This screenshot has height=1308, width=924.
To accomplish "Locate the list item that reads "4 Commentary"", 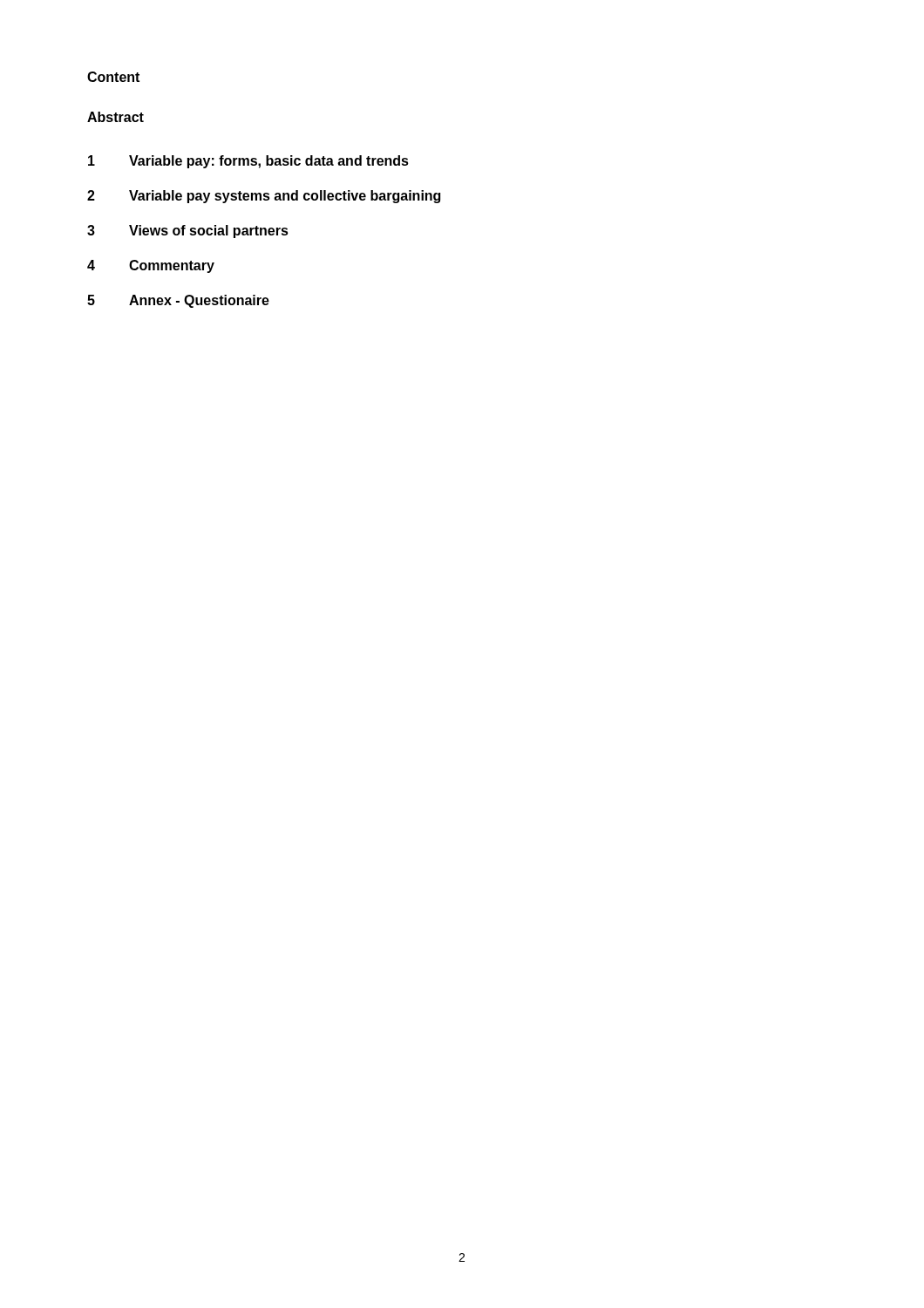I will (151, 266).
